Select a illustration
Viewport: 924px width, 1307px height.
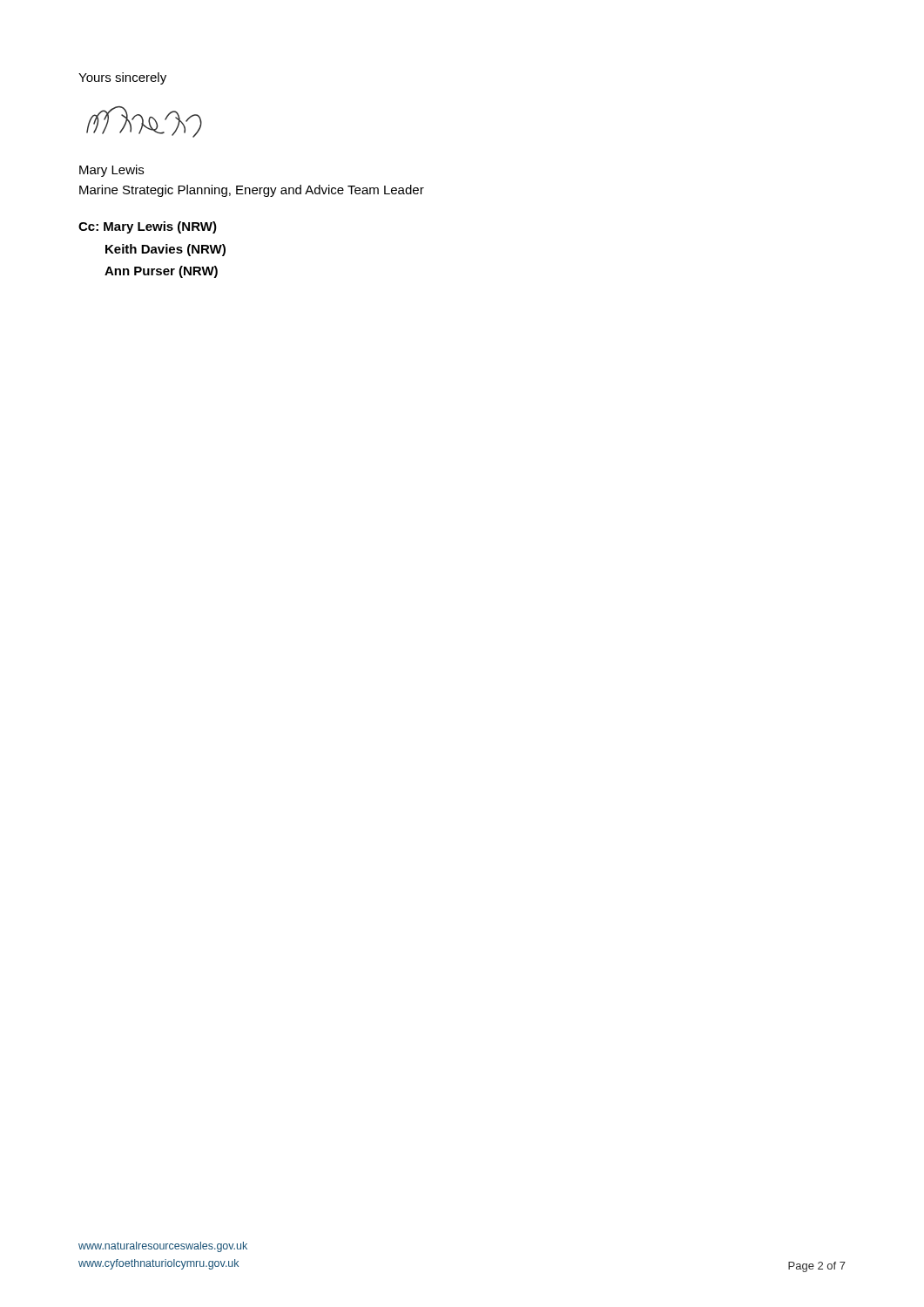coord(462,121)
